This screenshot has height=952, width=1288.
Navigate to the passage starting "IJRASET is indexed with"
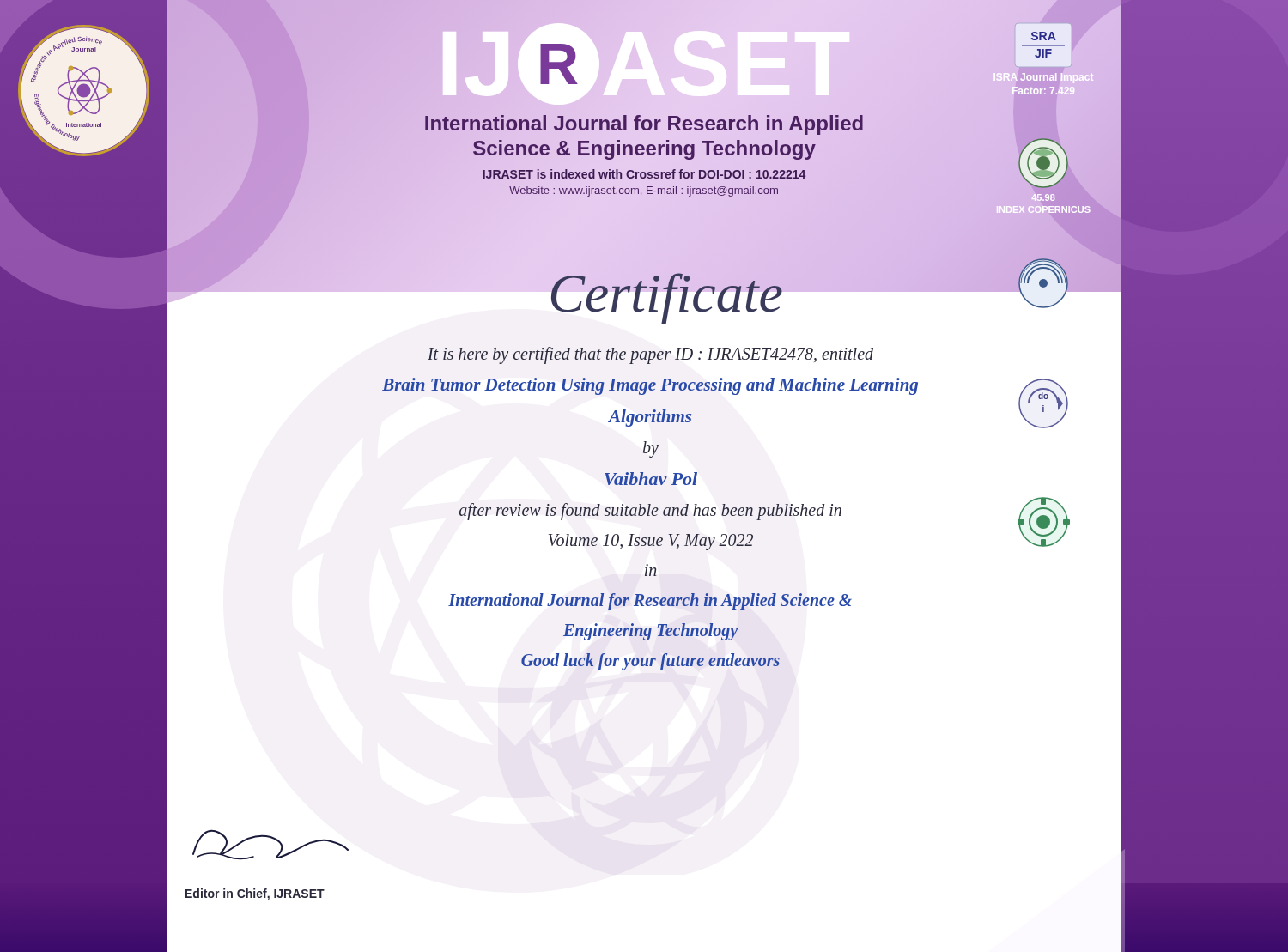pos(644,174)
